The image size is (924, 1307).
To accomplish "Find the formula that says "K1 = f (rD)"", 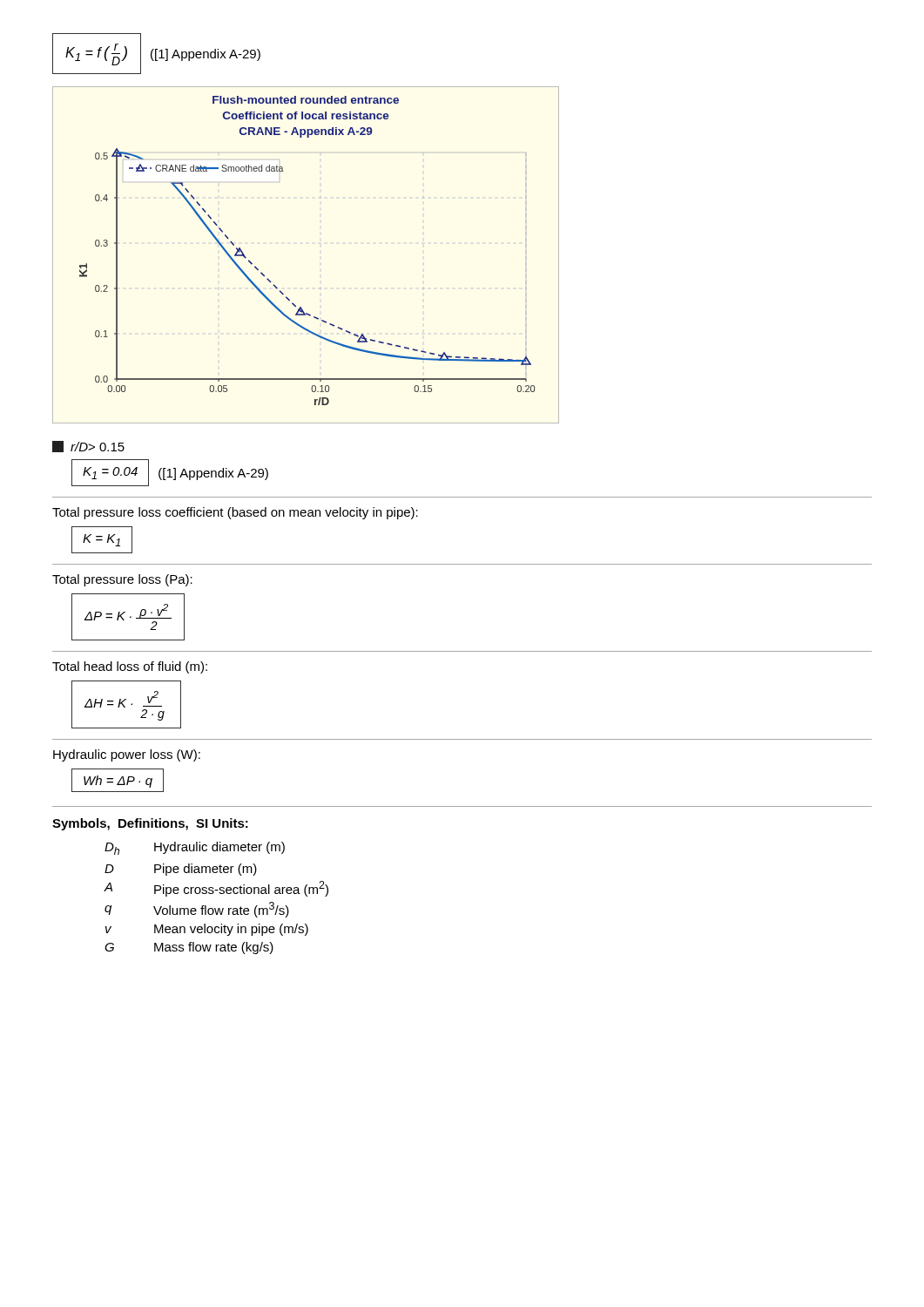I will (97, 54).
